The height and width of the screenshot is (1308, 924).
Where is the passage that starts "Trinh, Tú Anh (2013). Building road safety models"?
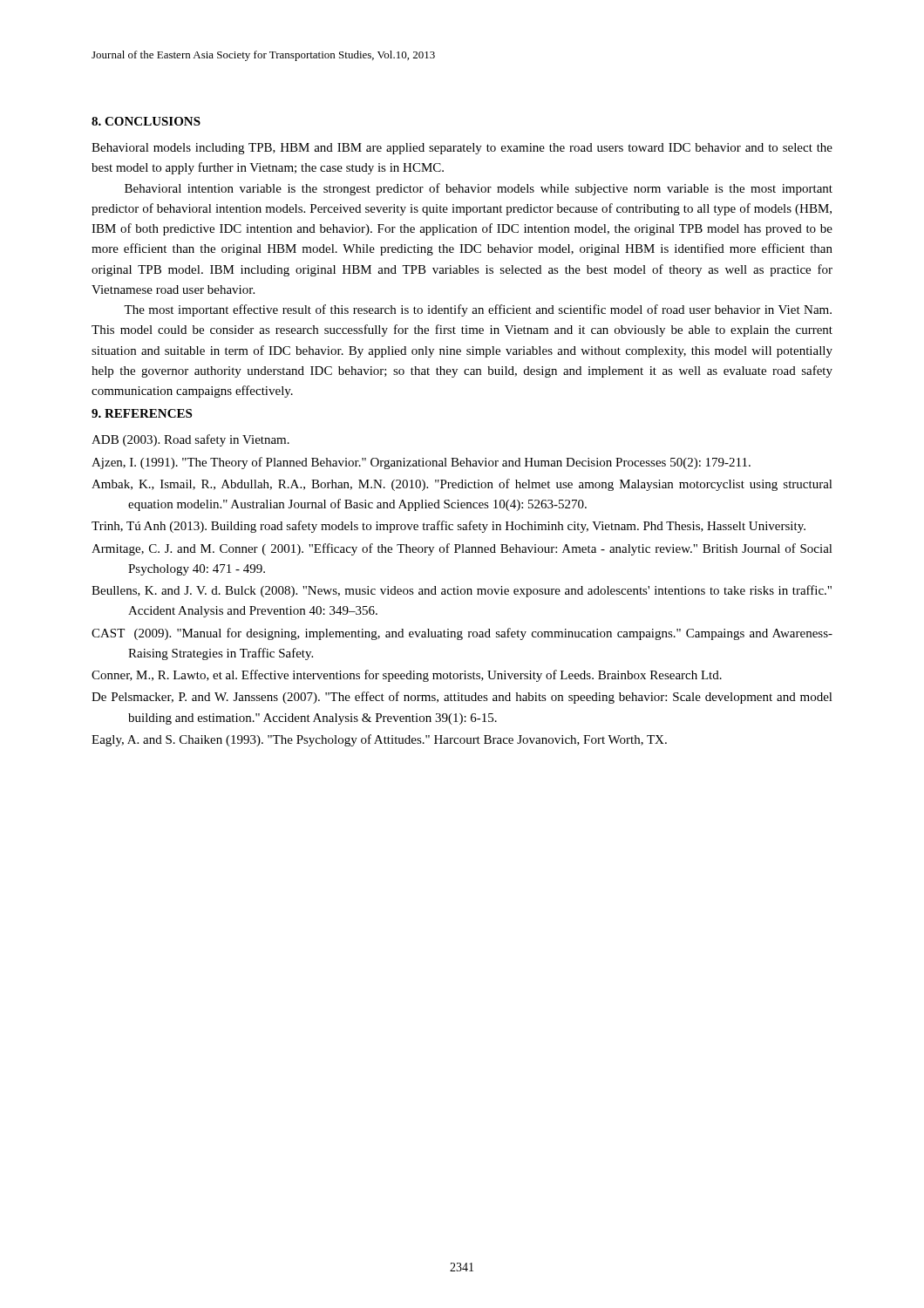449,526
